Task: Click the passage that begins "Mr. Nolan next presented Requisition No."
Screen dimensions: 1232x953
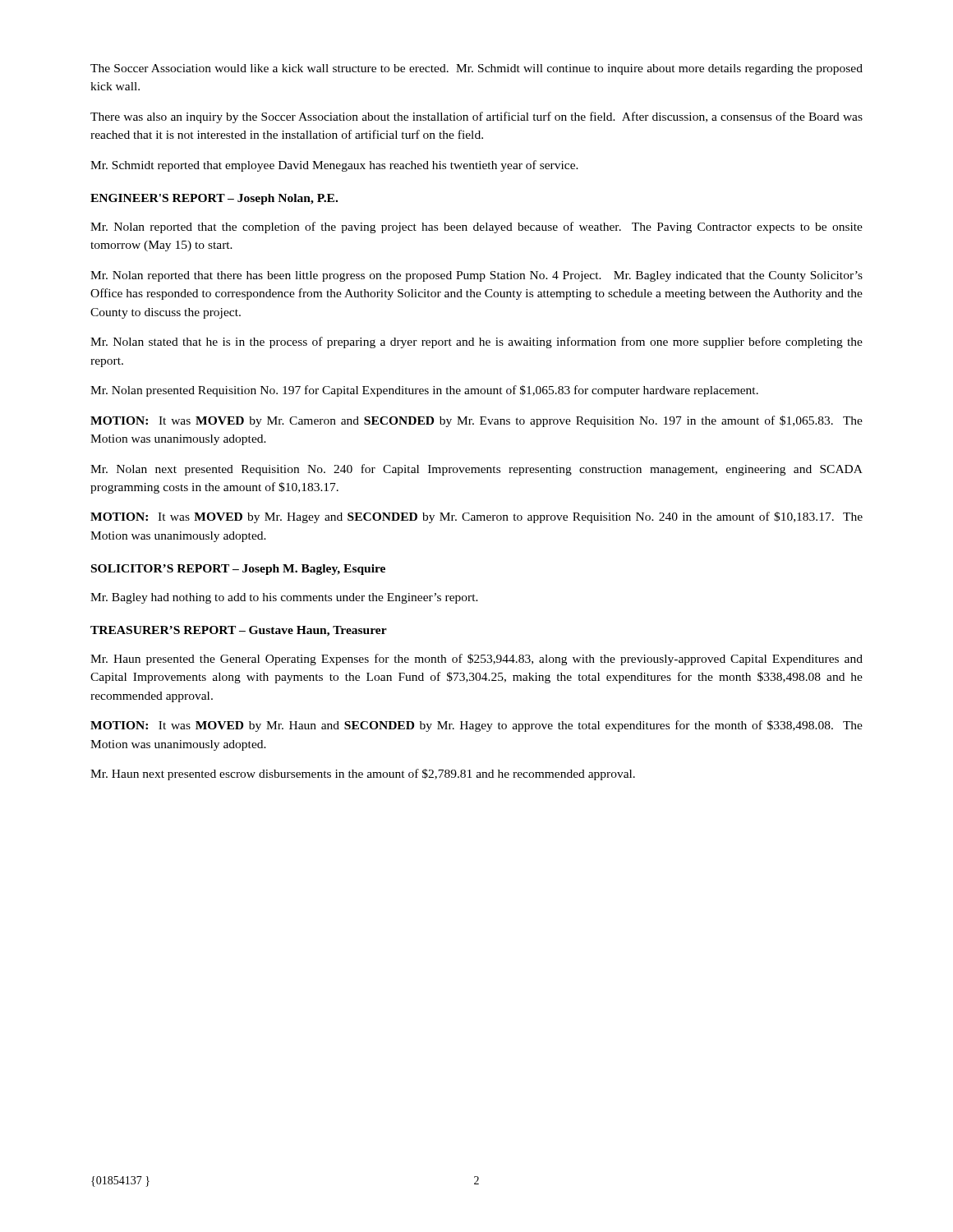Action: [476, 478]
